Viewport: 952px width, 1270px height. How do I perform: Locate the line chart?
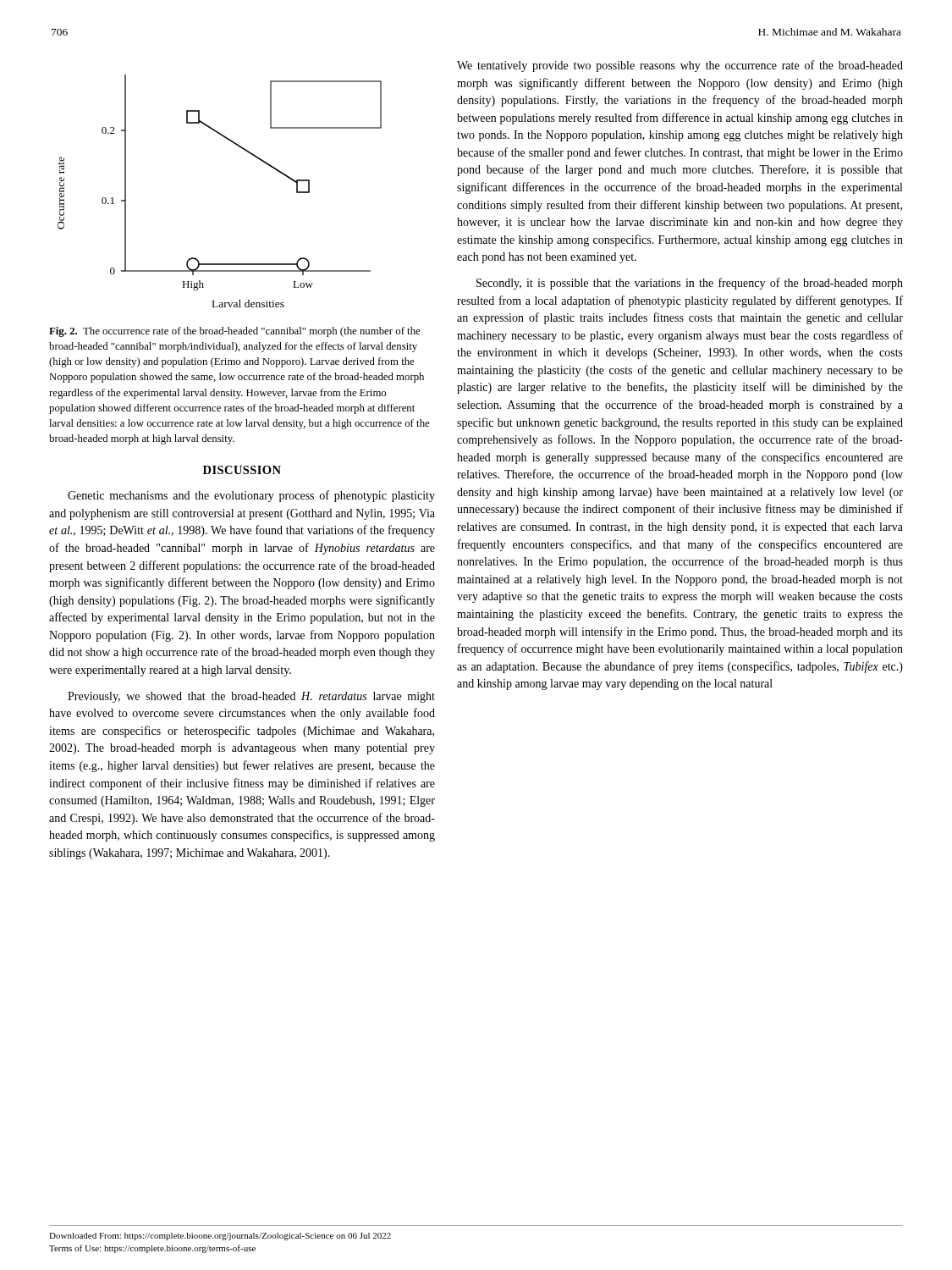[242, 187]
